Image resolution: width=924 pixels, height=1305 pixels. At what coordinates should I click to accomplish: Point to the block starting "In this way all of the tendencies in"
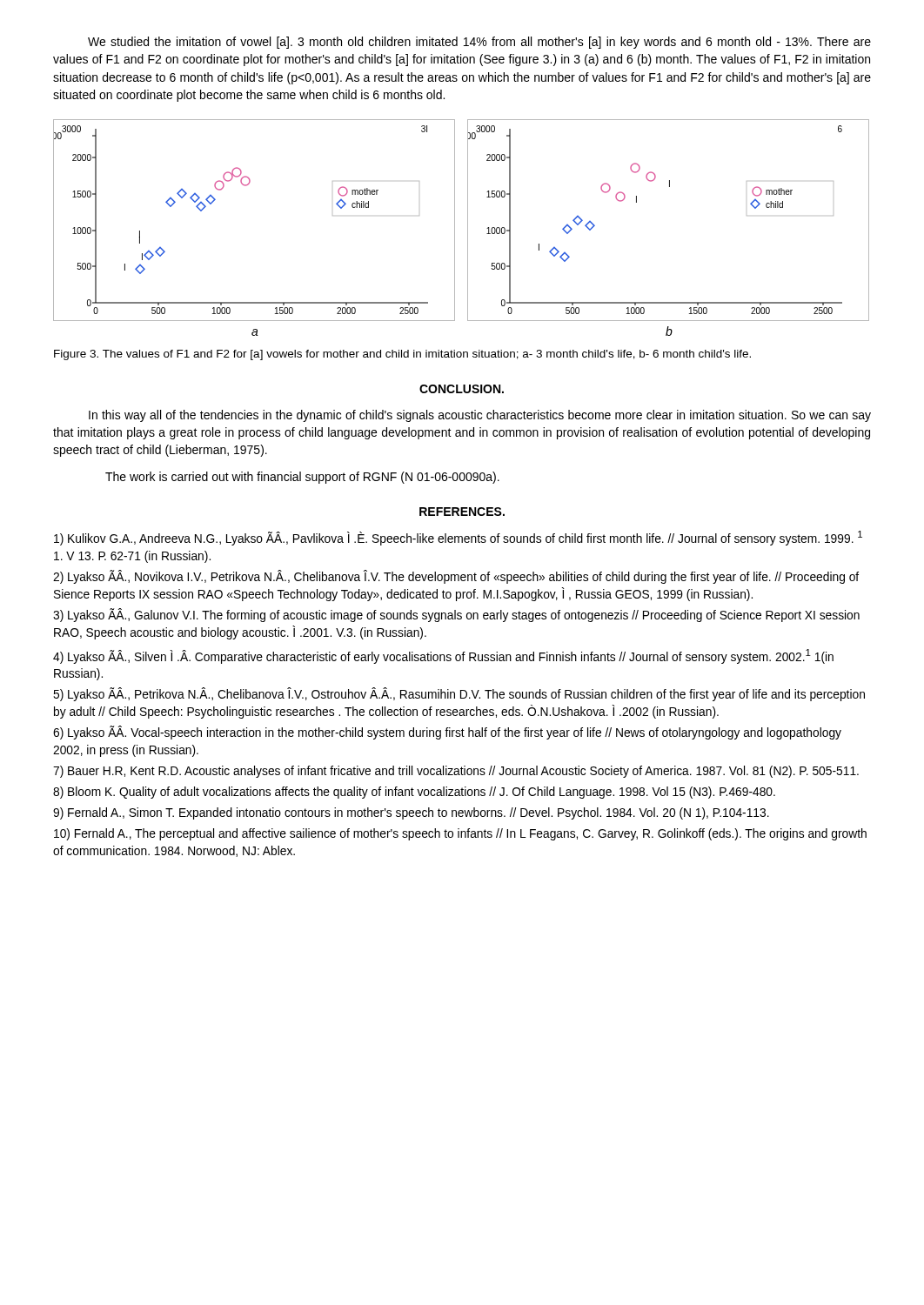pyautogui.click(x=462, y=433)
